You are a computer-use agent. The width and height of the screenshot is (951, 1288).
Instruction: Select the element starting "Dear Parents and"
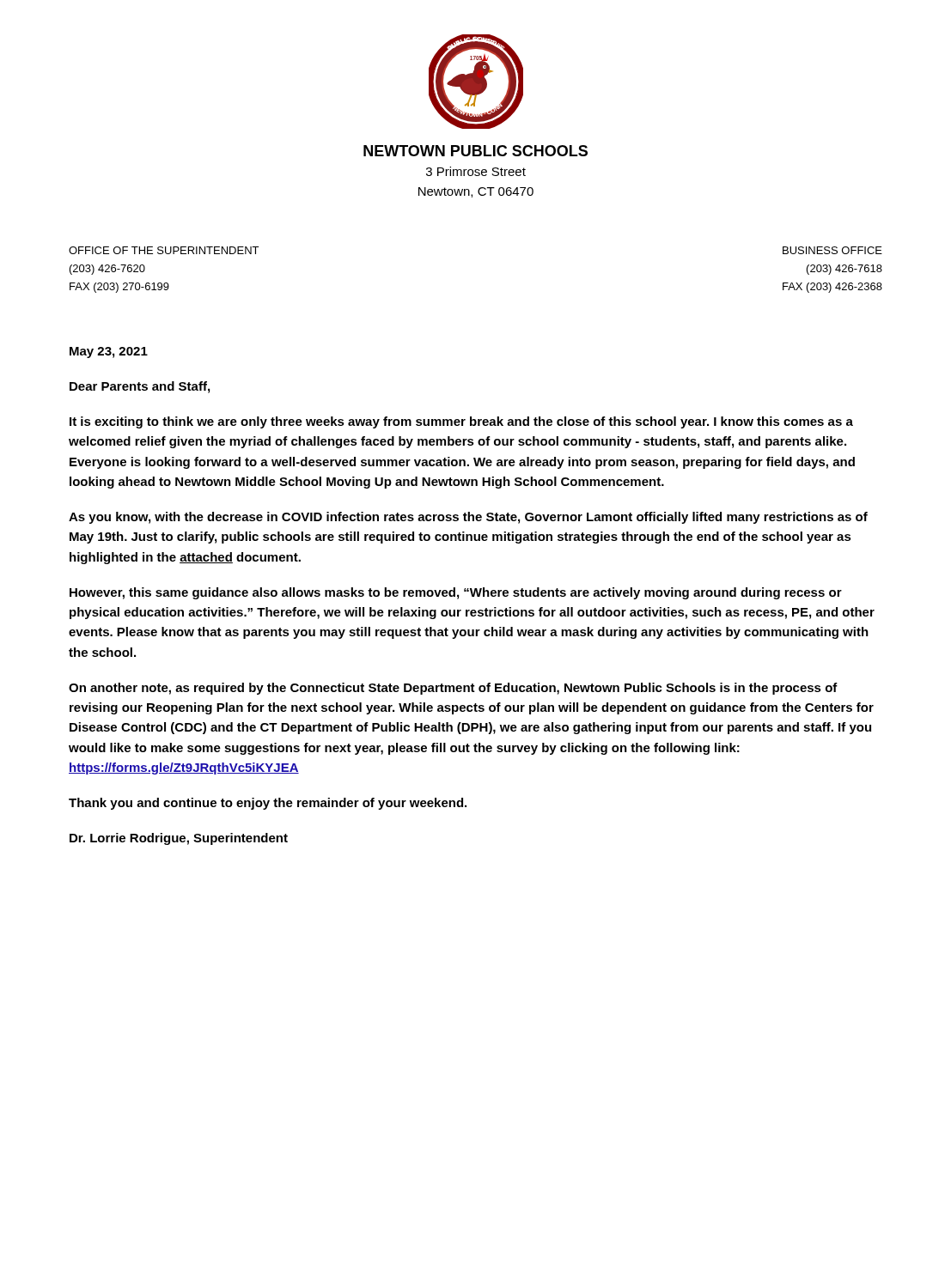click(x=140, y=386)
